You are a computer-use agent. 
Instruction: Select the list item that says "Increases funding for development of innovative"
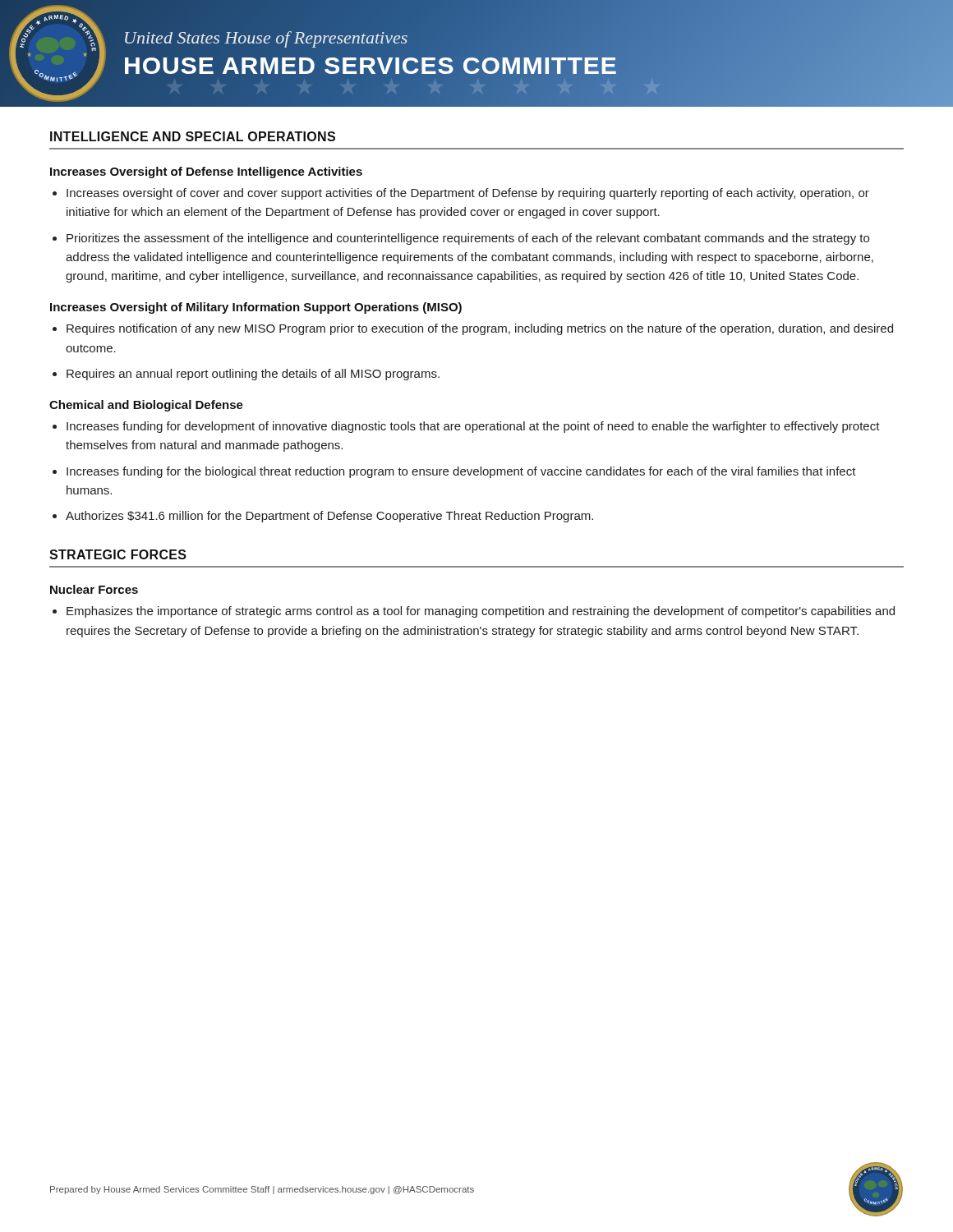tap(485, 436)
